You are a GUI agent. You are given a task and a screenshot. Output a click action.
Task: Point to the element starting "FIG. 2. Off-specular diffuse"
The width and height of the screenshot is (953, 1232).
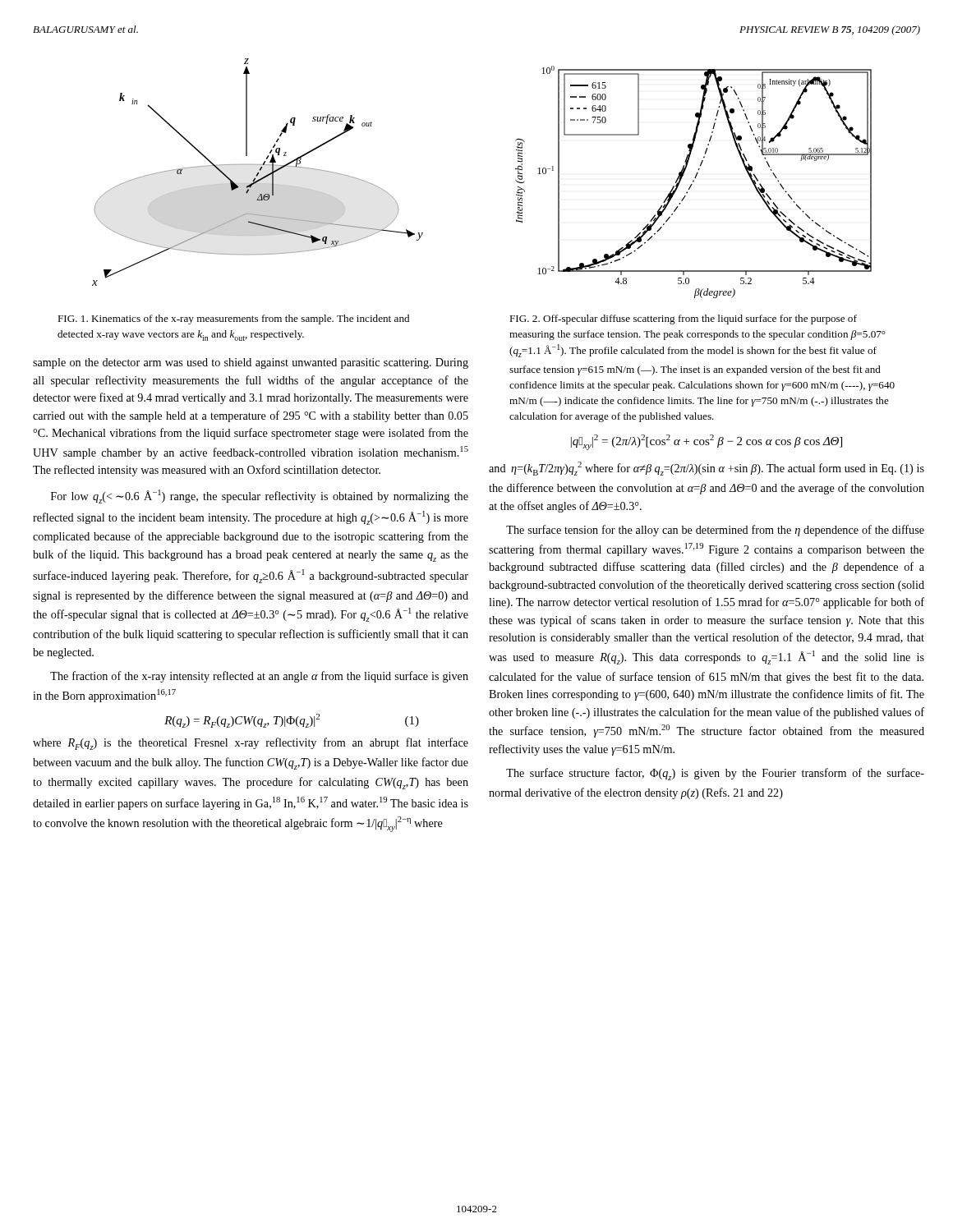(702, 367)
